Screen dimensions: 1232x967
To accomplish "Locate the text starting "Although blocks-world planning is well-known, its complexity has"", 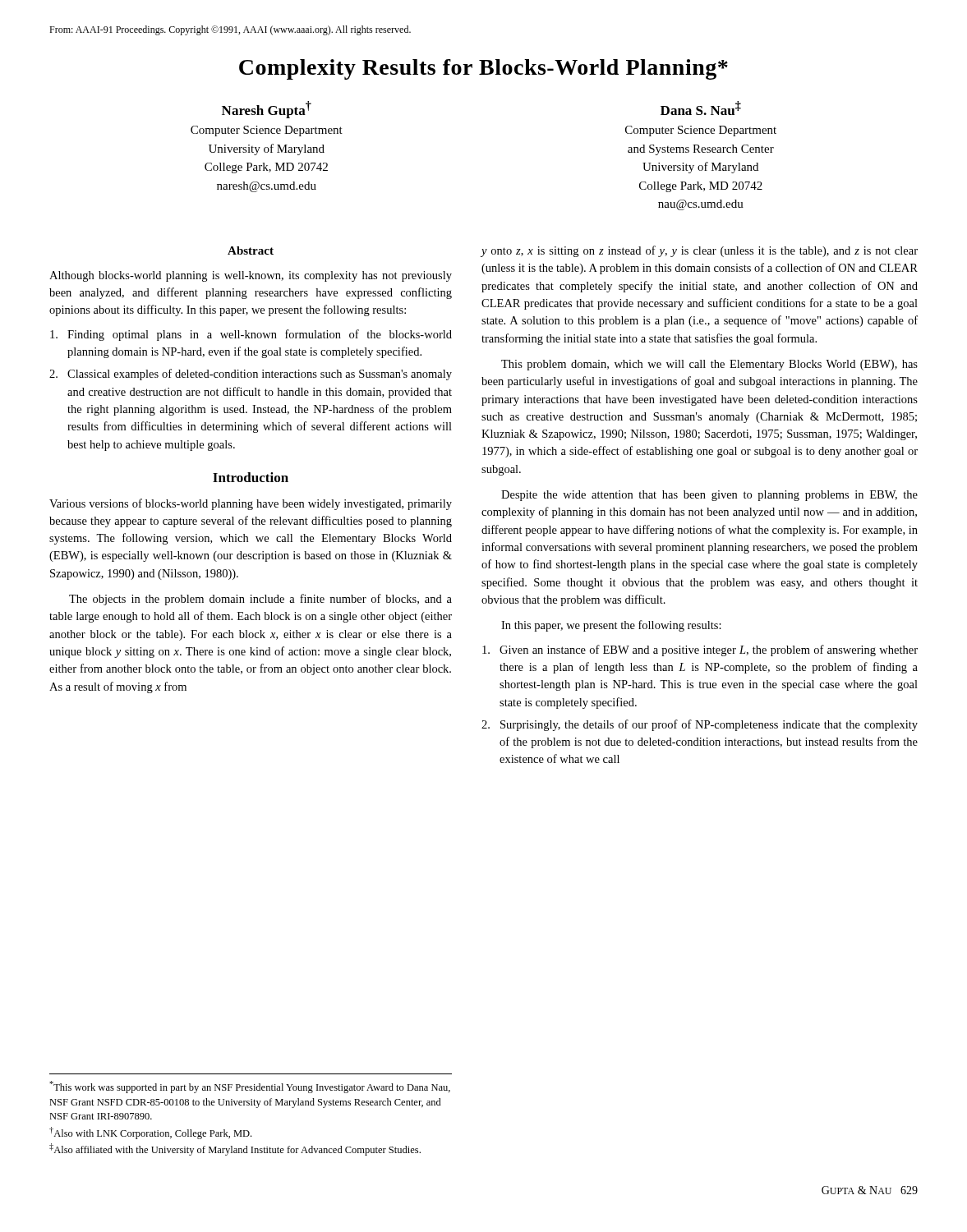I will coord(251,292).
